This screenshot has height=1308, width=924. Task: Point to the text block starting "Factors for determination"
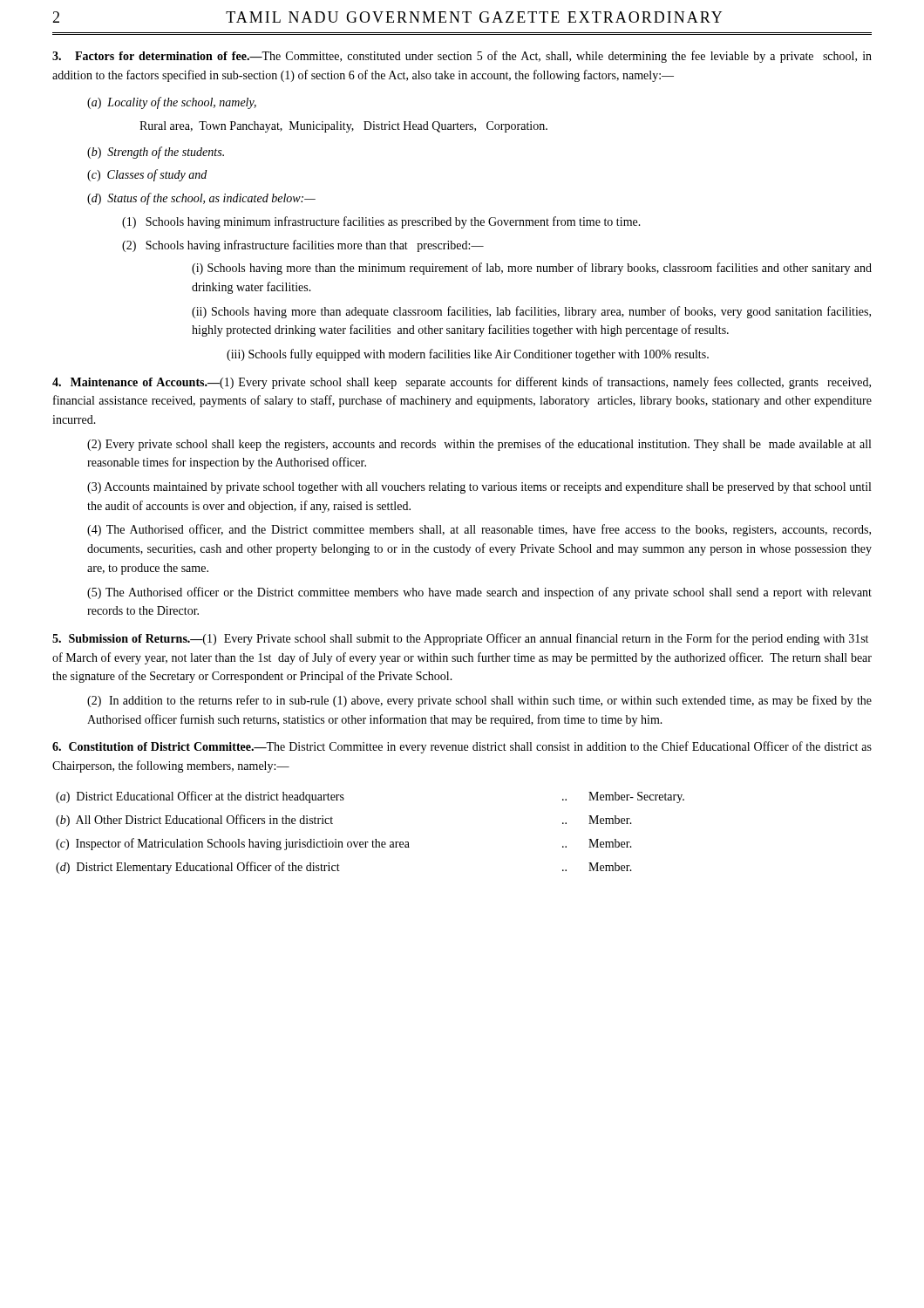(x=462, y=66)
